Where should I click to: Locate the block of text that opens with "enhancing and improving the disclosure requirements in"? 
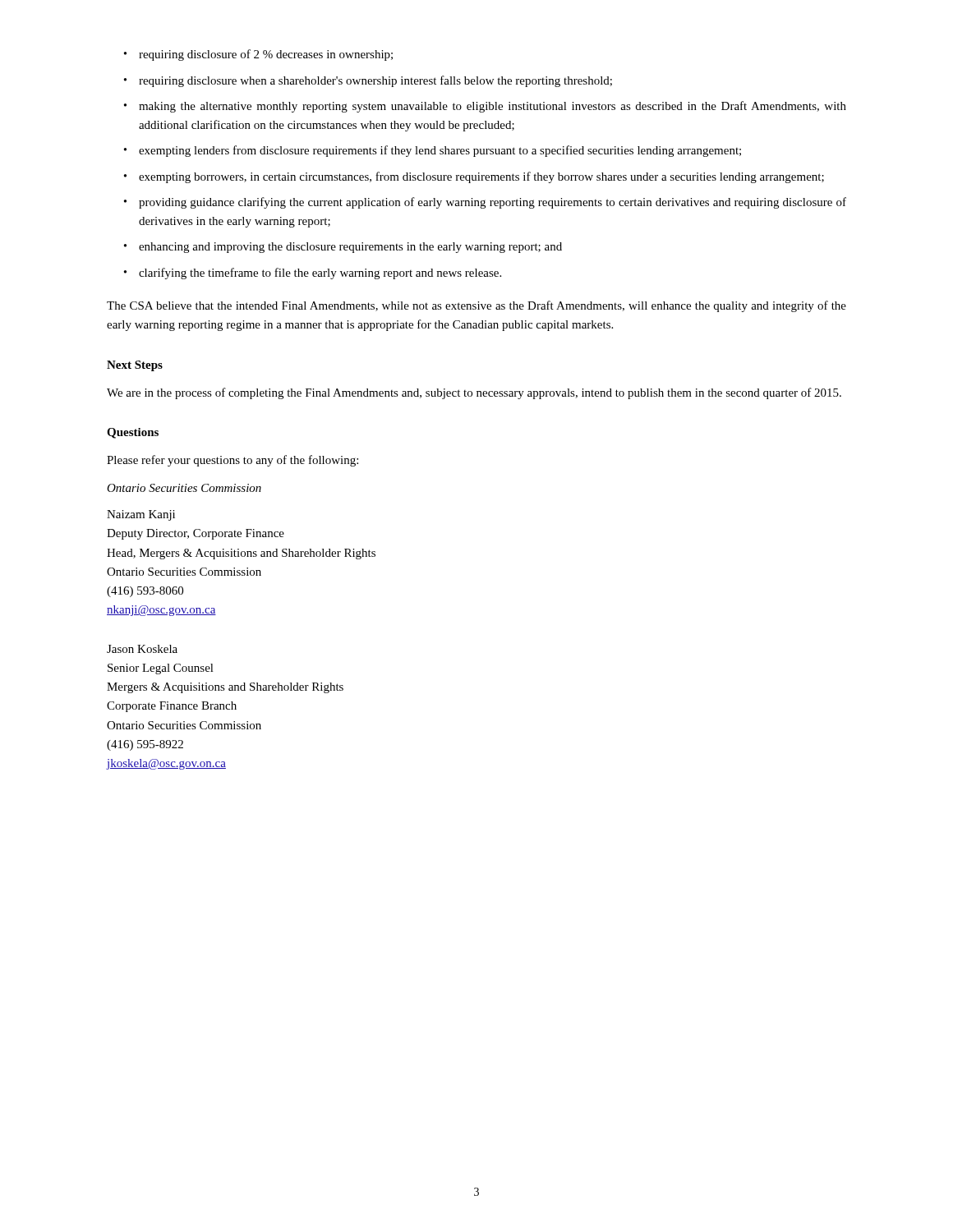[350, 246]
